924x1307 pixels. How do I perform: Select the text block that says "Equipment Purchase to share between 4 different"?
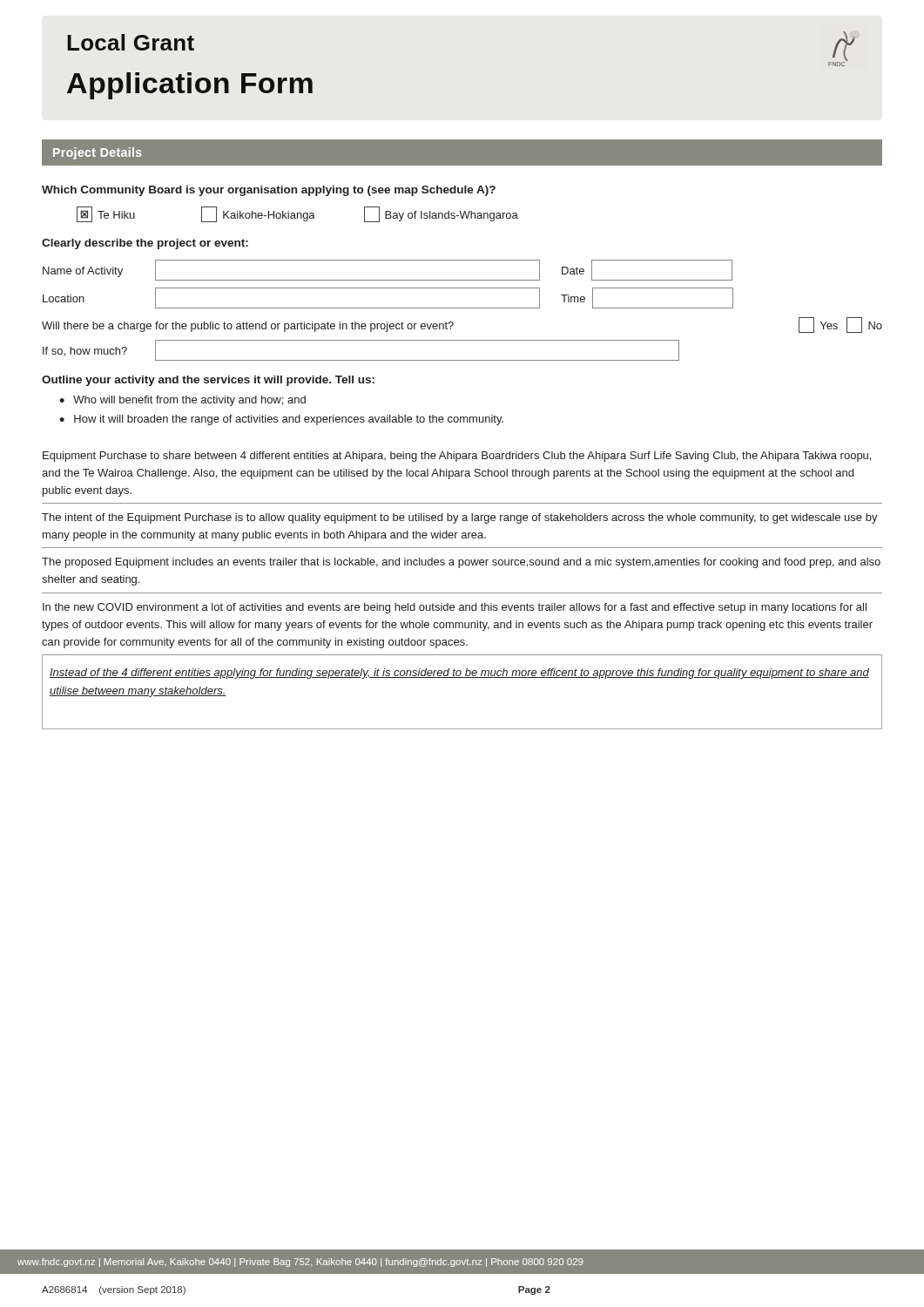tap(457, 472)
